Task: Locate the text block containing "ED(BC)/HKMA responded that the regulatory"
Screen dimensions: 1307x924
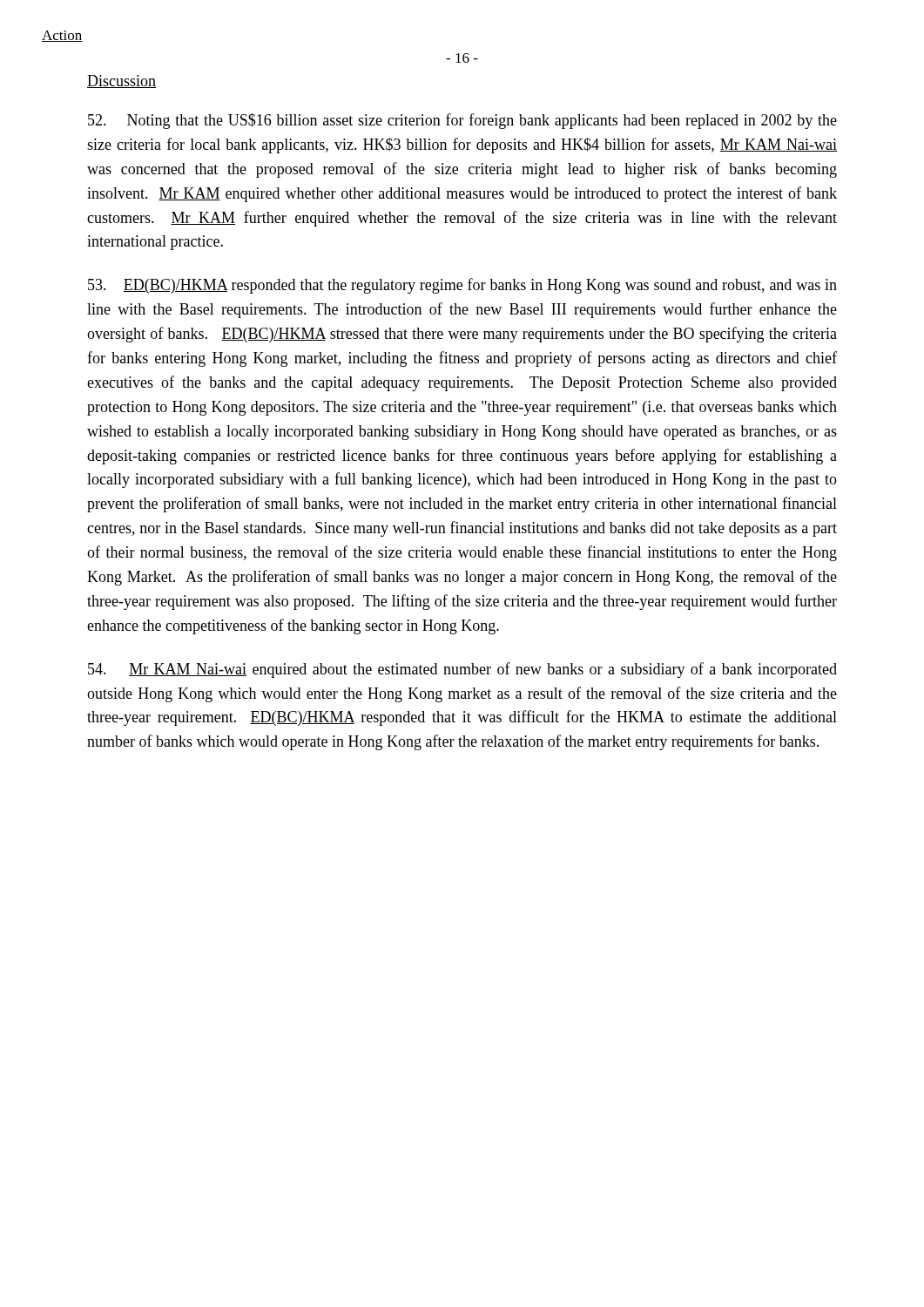Action: [x=462, y=455]
